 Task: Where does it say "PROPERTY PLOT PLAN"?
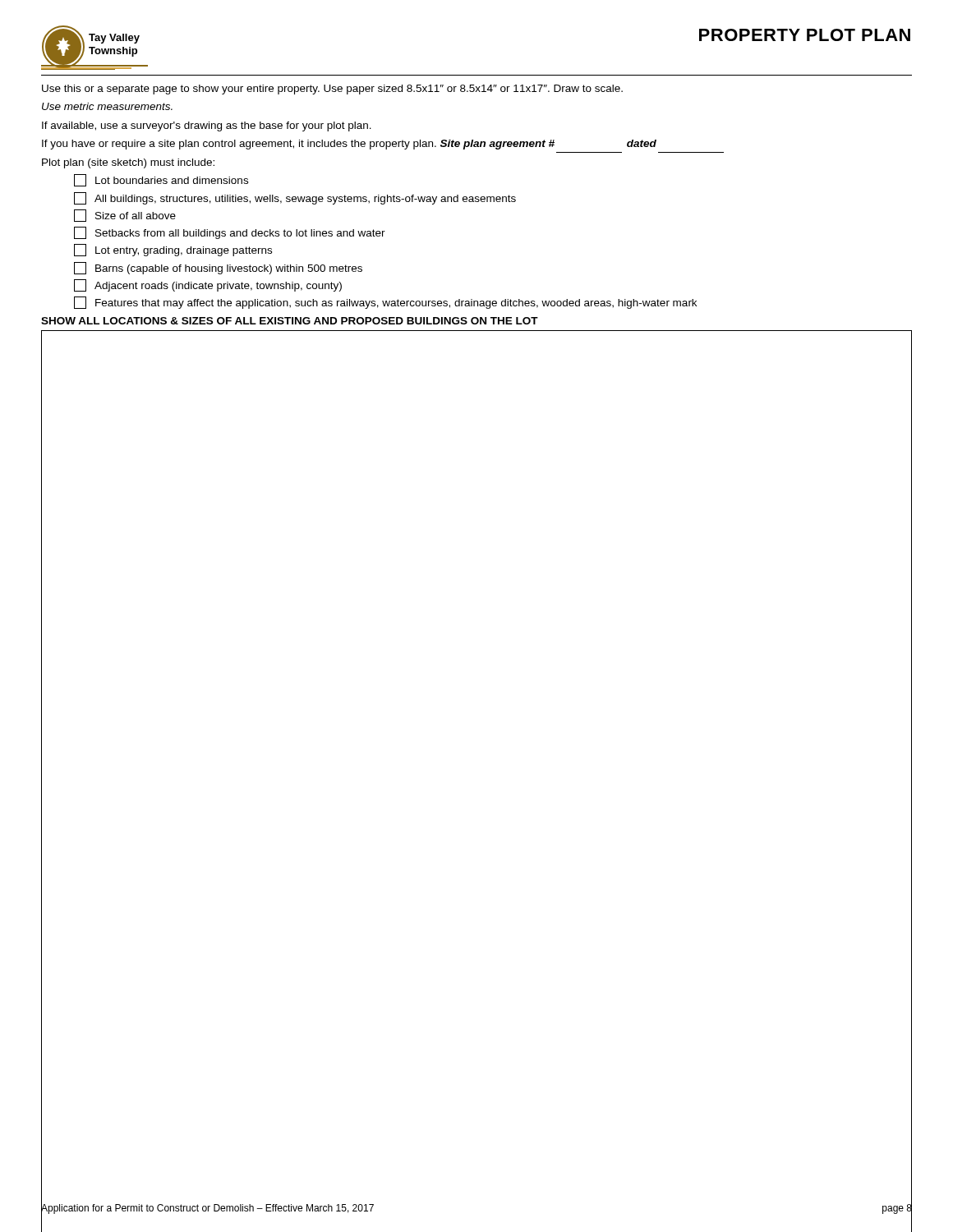[805, 35]
